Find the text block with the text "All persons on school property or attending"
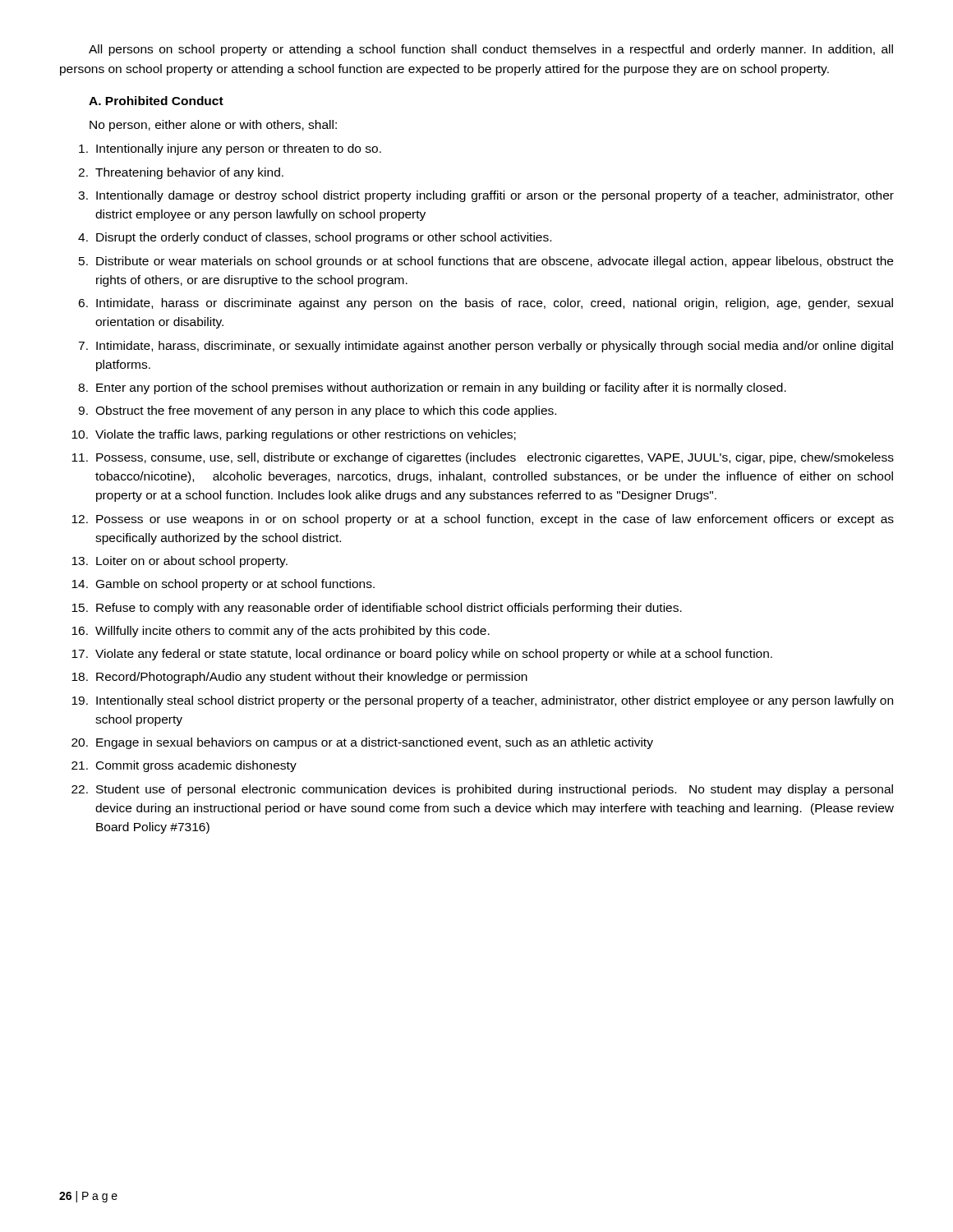Image resolution: width=953 pixels, height=1232 pixels. click(476, 59)
